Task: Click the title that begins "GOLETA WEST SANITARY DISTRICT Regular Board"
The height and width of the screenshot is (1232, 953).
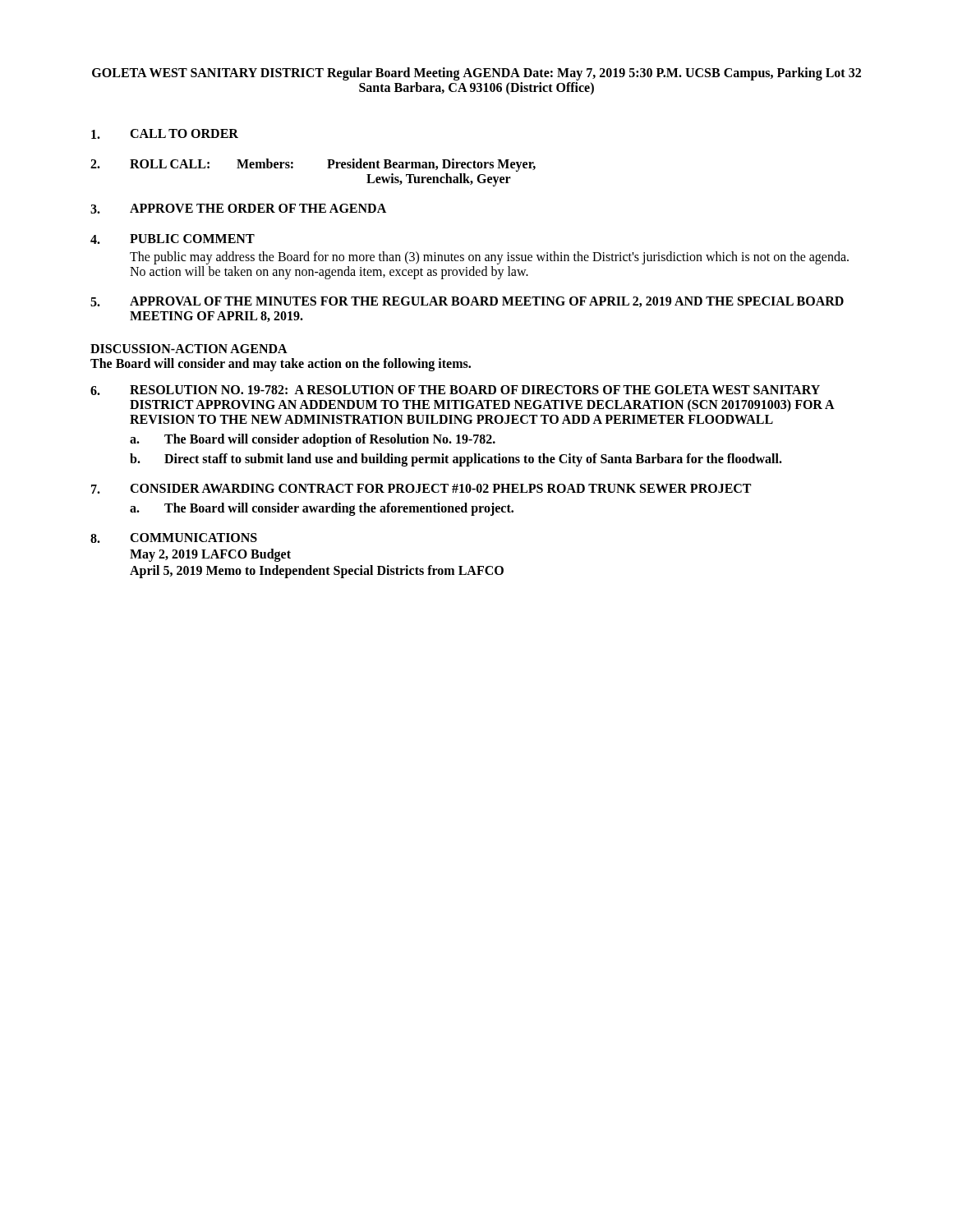Action: pos(476,80)
